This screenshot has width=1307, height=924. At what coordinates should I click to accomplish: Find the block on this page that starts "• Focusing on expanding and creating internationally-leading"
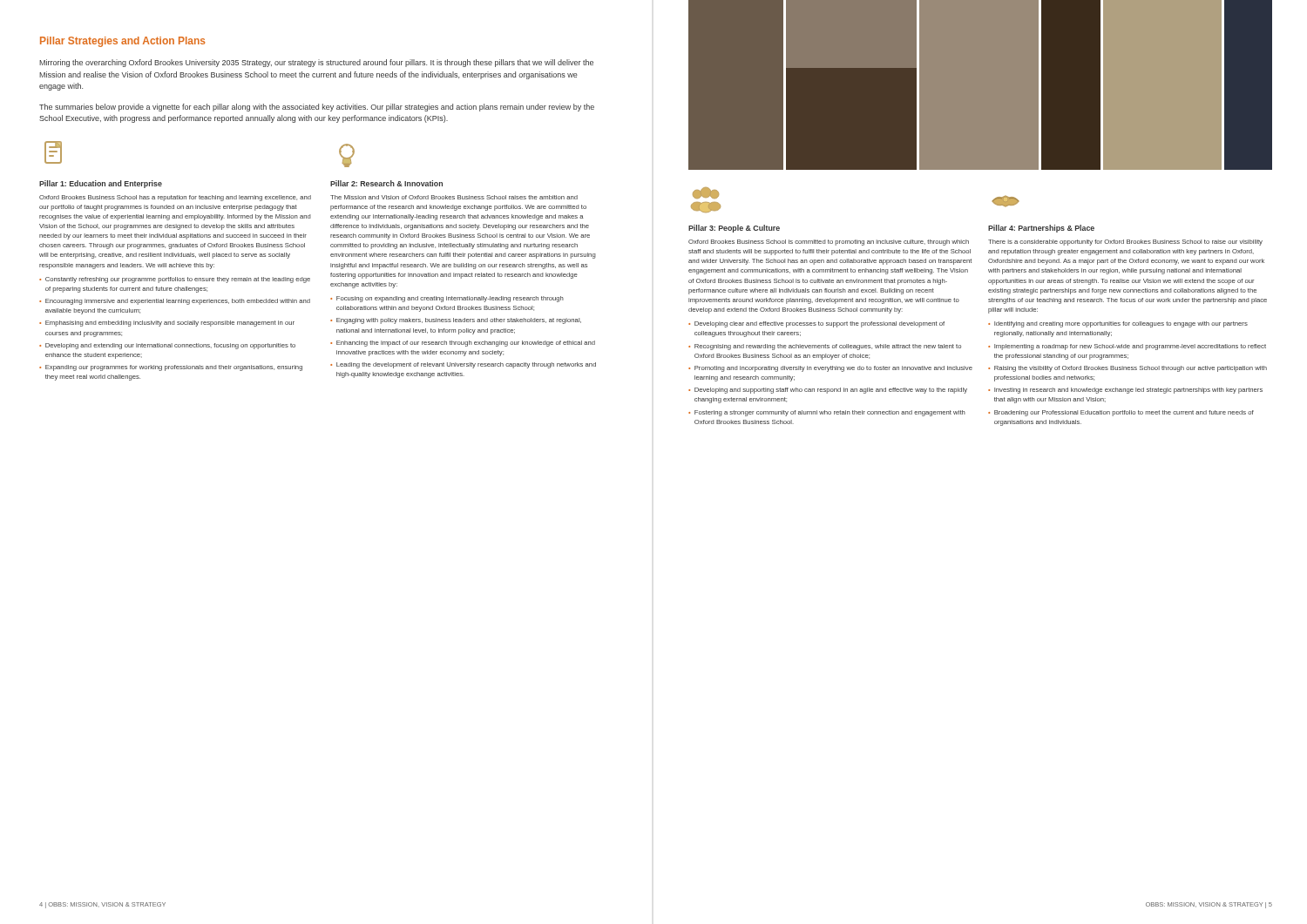(x=468, y=303)
